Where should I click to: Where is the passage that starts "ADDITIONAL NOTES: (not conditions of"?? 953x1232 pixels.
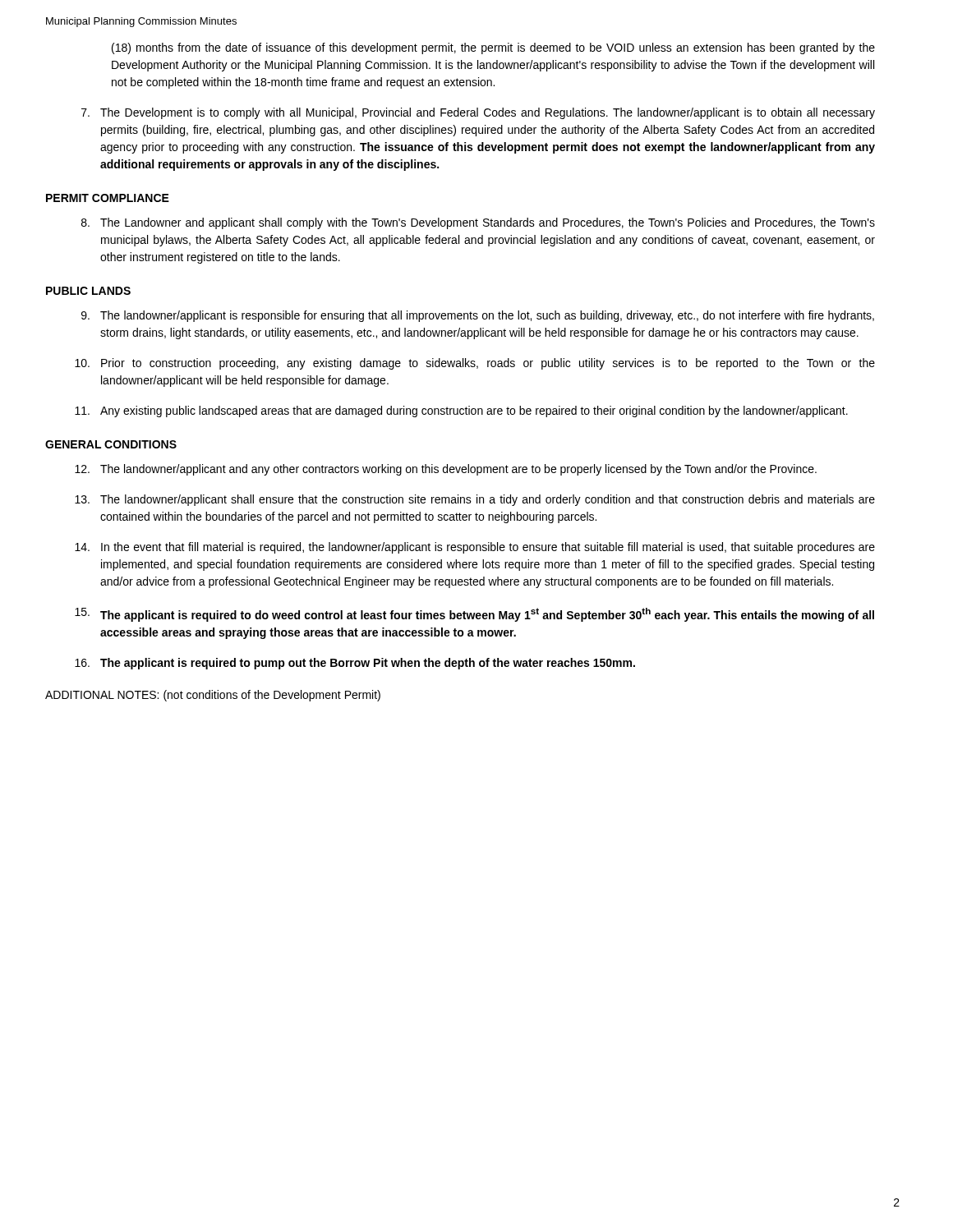pos(213,695)
